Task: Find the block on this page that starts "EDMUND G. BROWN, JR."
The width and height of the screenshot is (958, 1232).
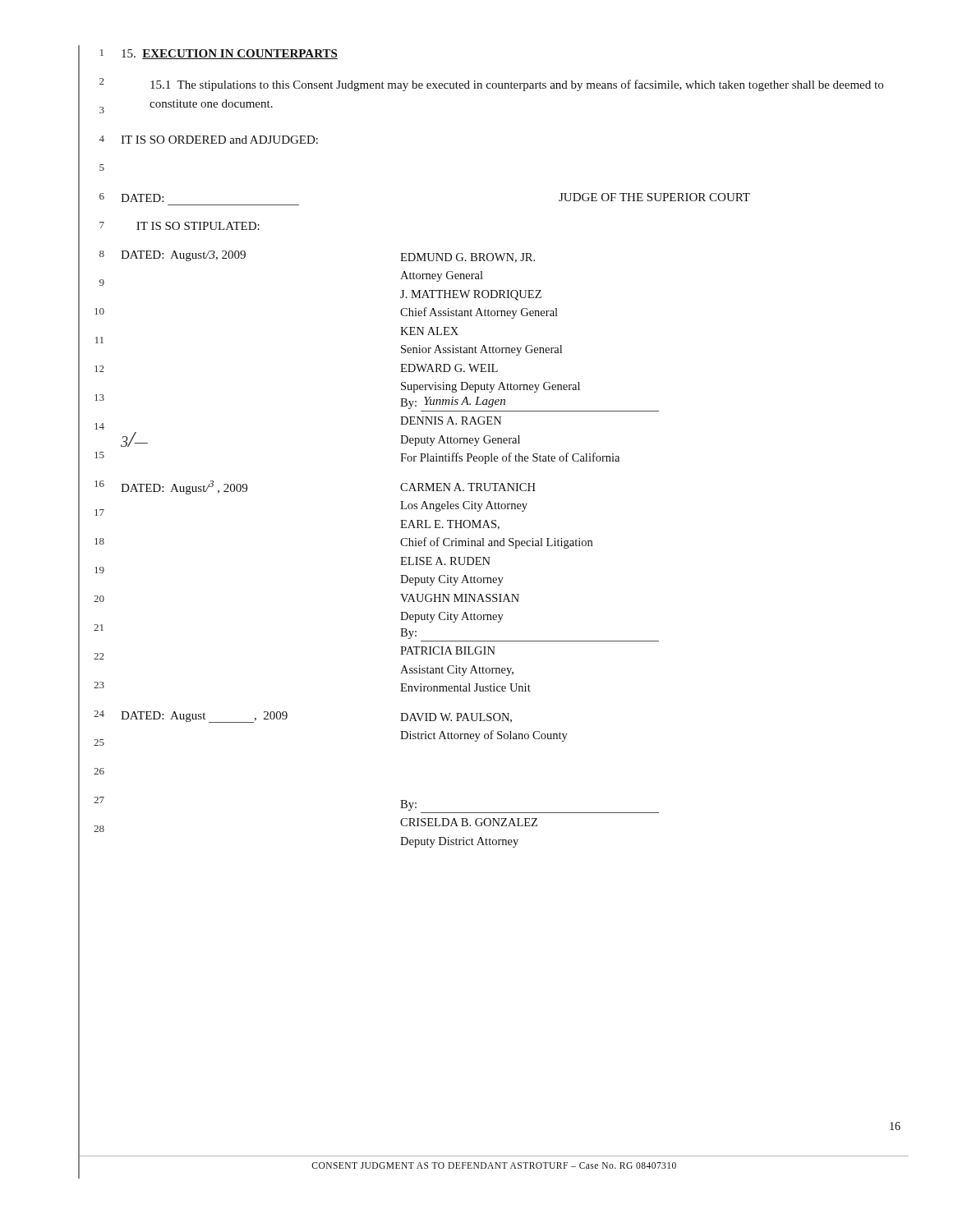Action: point(490,322)
